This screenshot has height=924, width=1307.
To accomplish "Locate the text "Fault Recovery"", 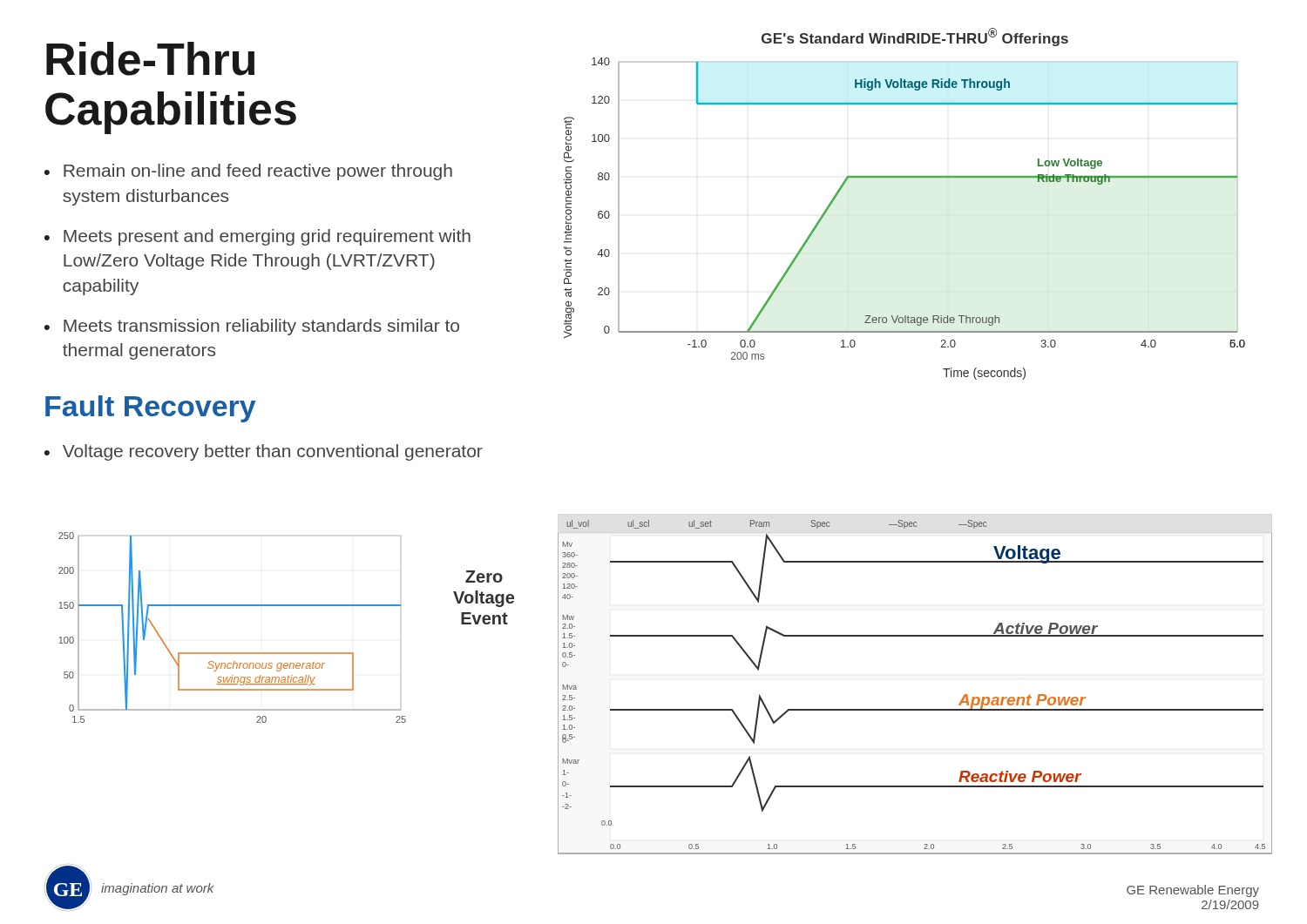I will [x=150, y=406].
